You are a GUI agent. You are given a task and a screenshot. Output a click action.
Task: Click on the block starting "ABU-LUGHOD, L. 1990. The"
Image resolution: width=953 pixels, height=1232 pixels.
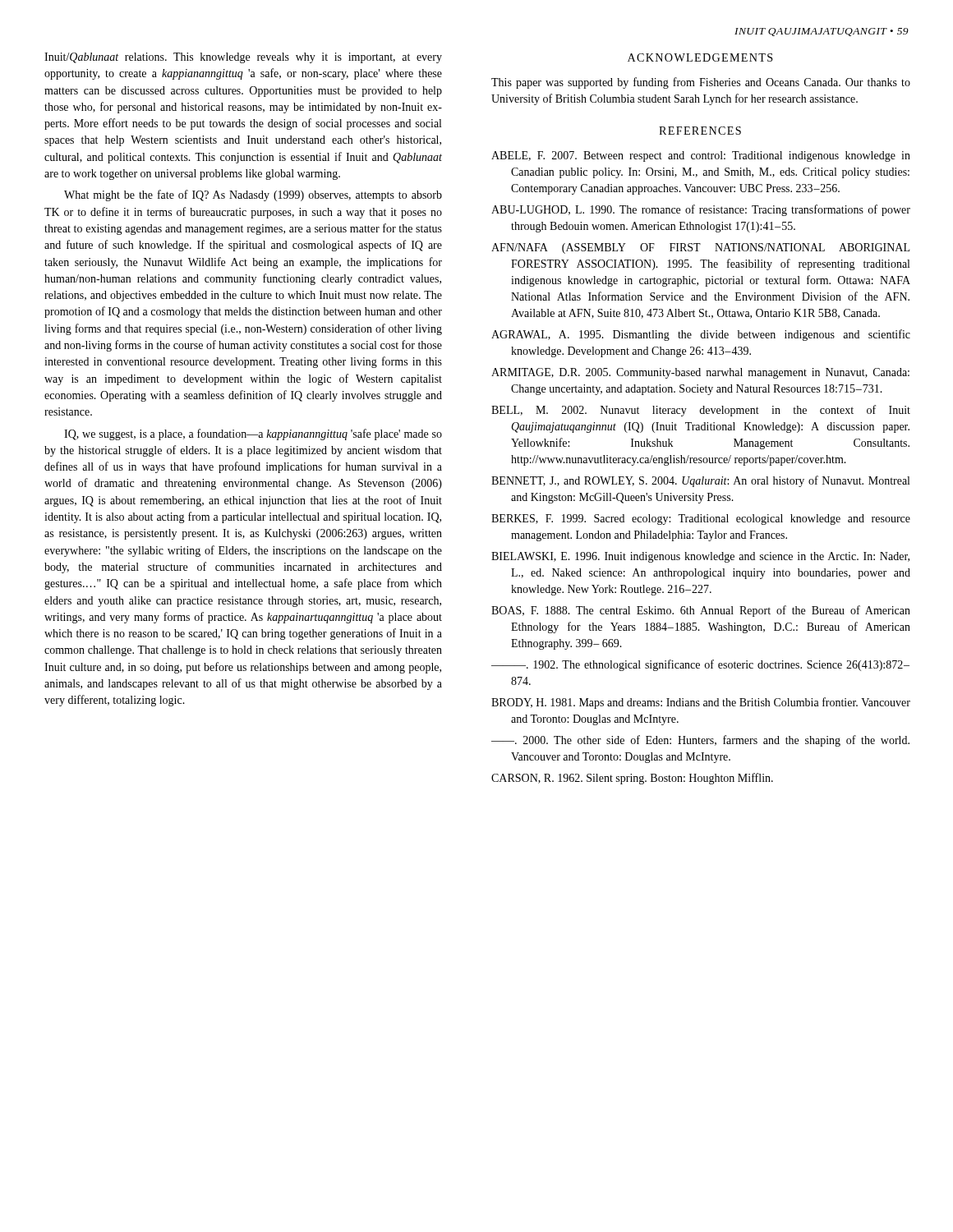tap(701, 218)
